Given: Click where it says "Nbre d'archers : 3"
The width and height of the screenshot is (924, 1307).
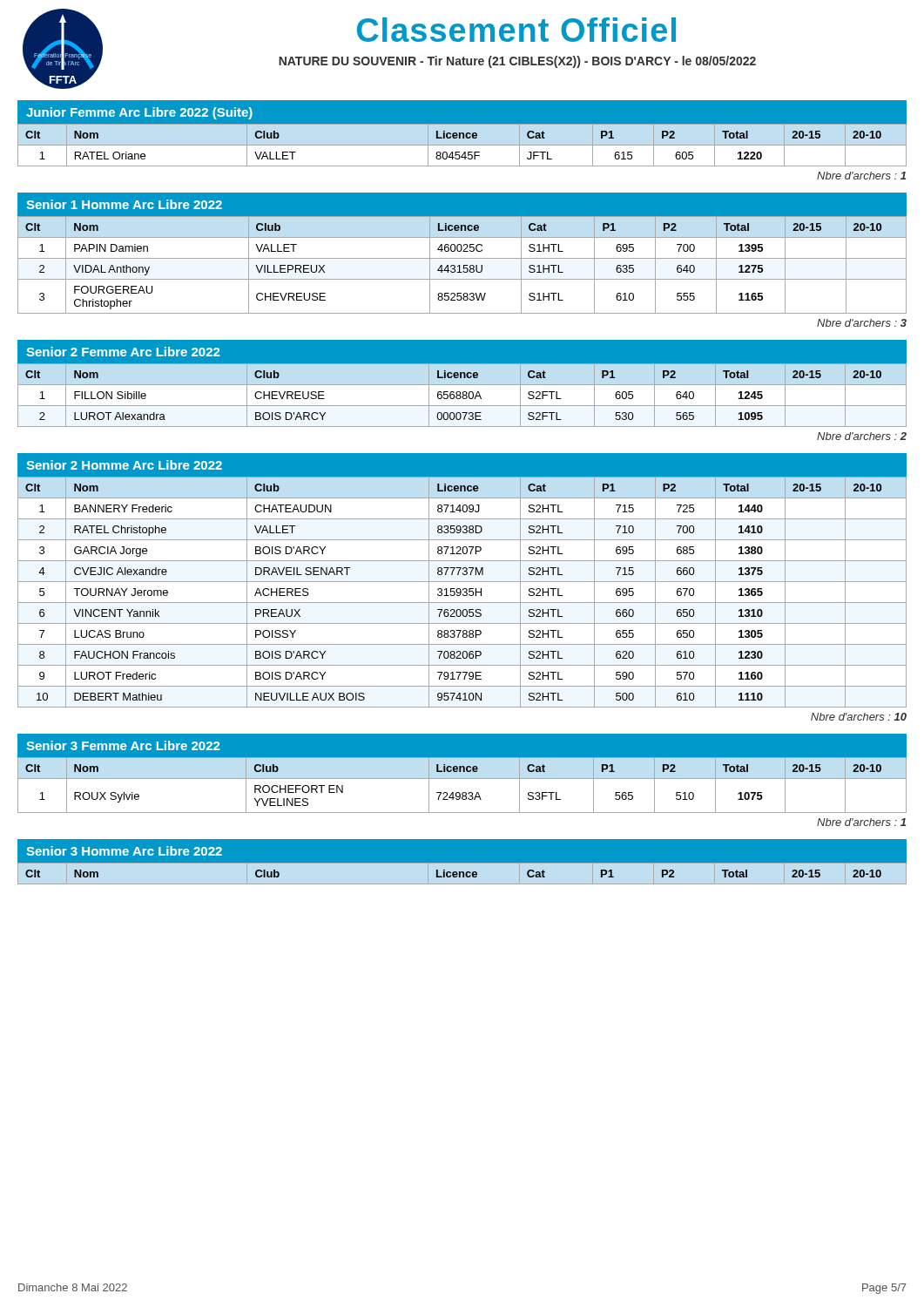Looking at the screenshot, I should click(x=862, y=323).
